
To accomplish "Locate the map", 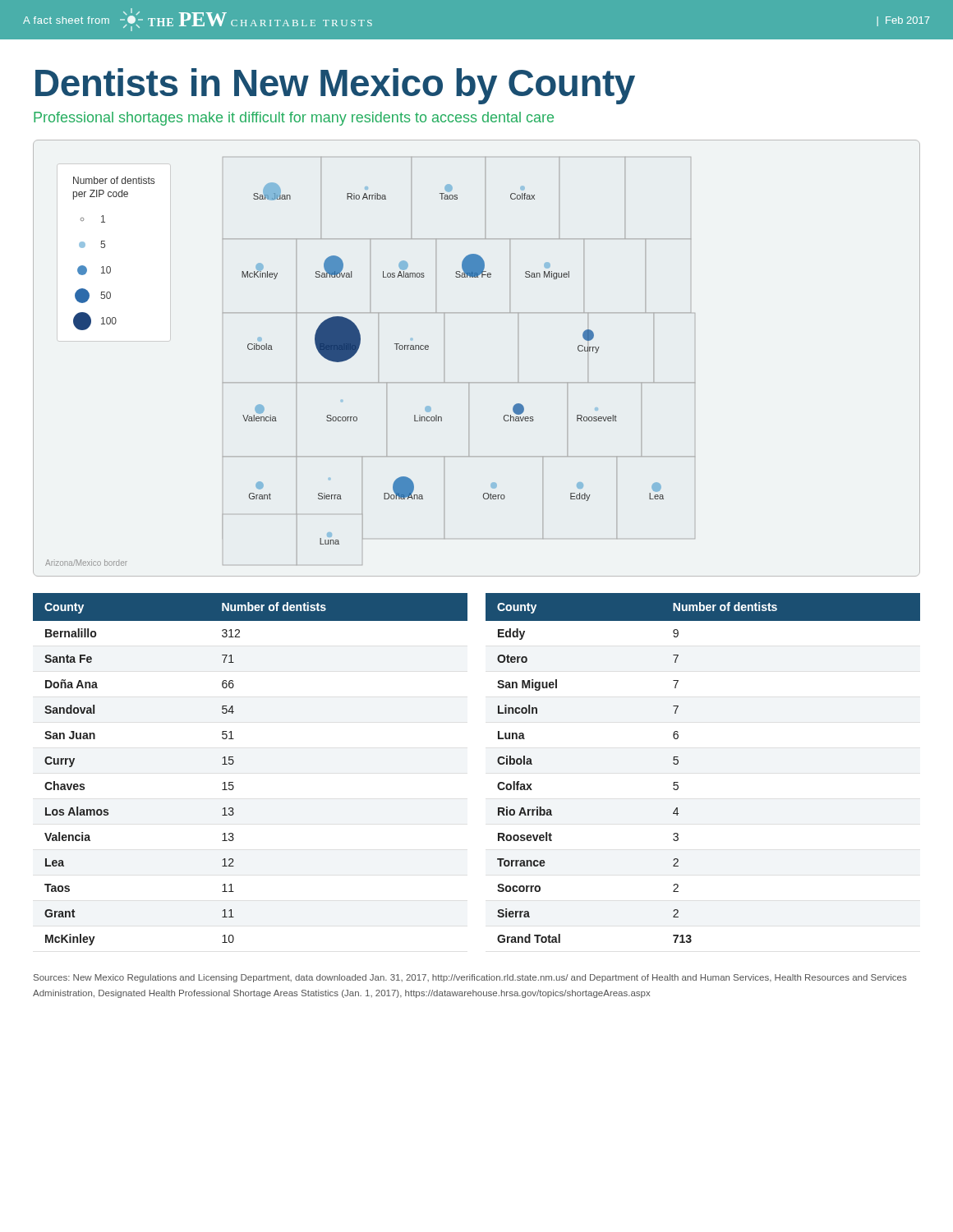I will pyautogui.click(x=476, y=358).
